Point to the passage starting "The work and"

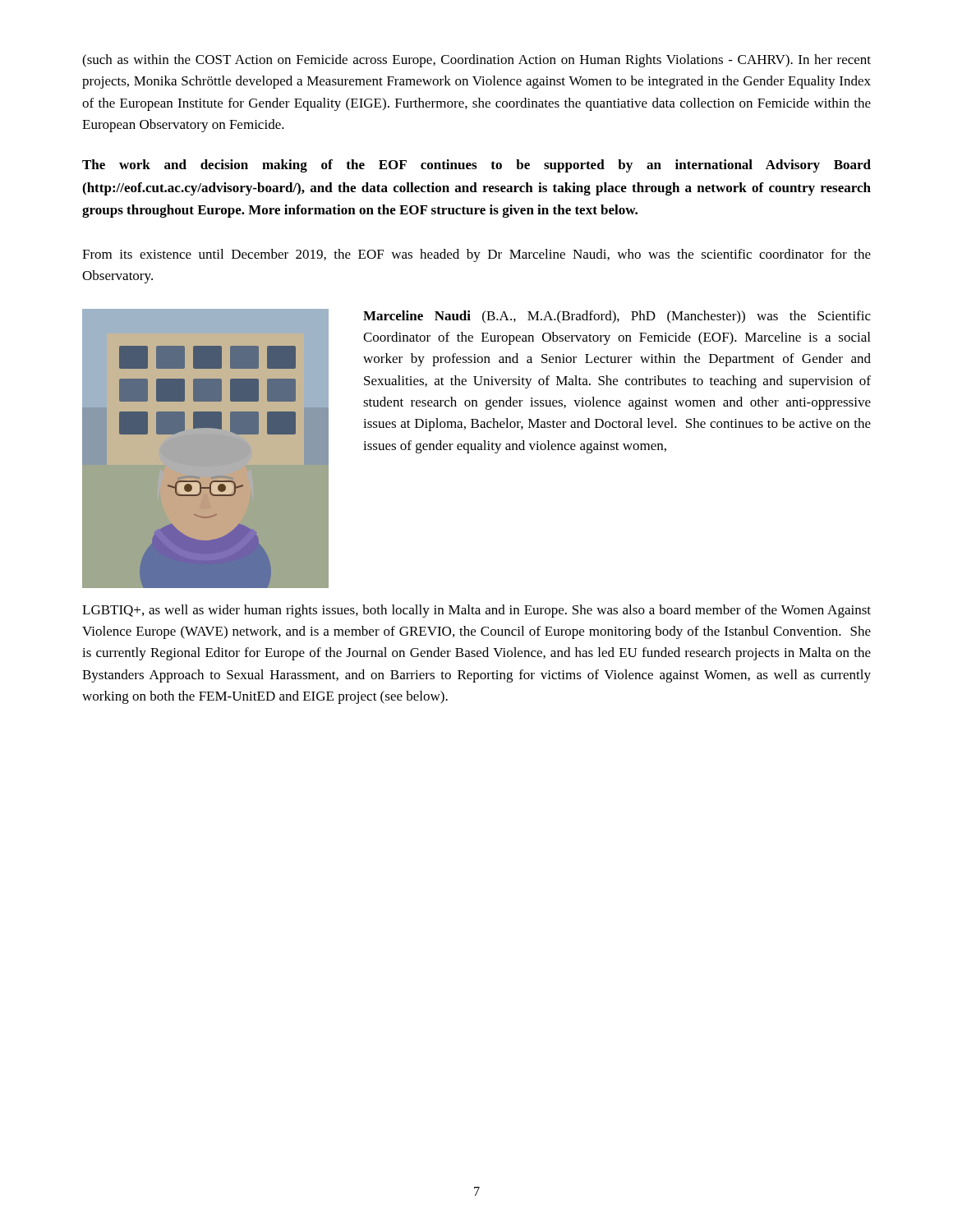pyautogui.click(x=476, y=187)
